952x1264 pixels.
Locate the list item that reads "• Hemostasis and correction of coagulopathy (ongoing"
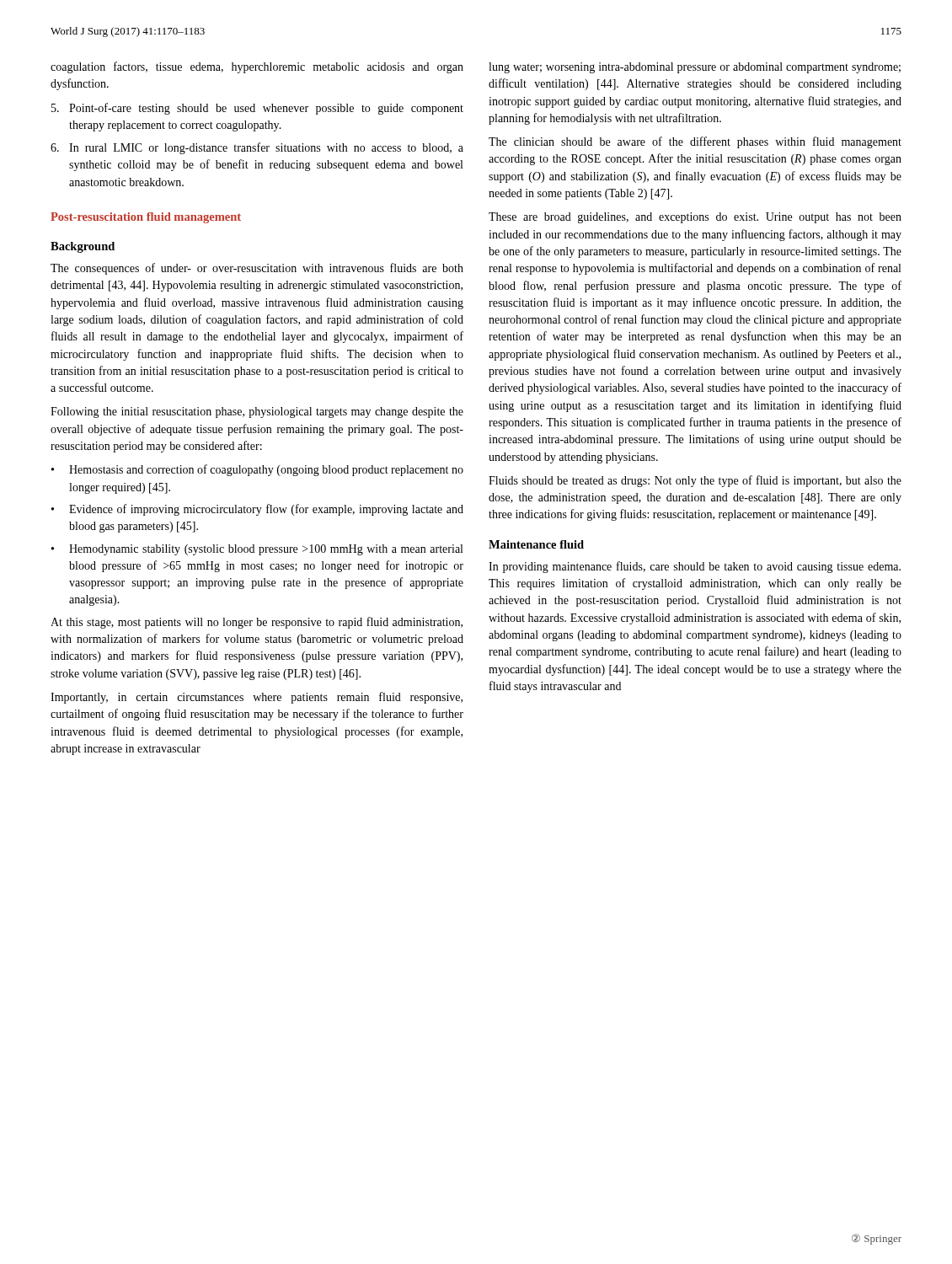[x=257, y=479]
